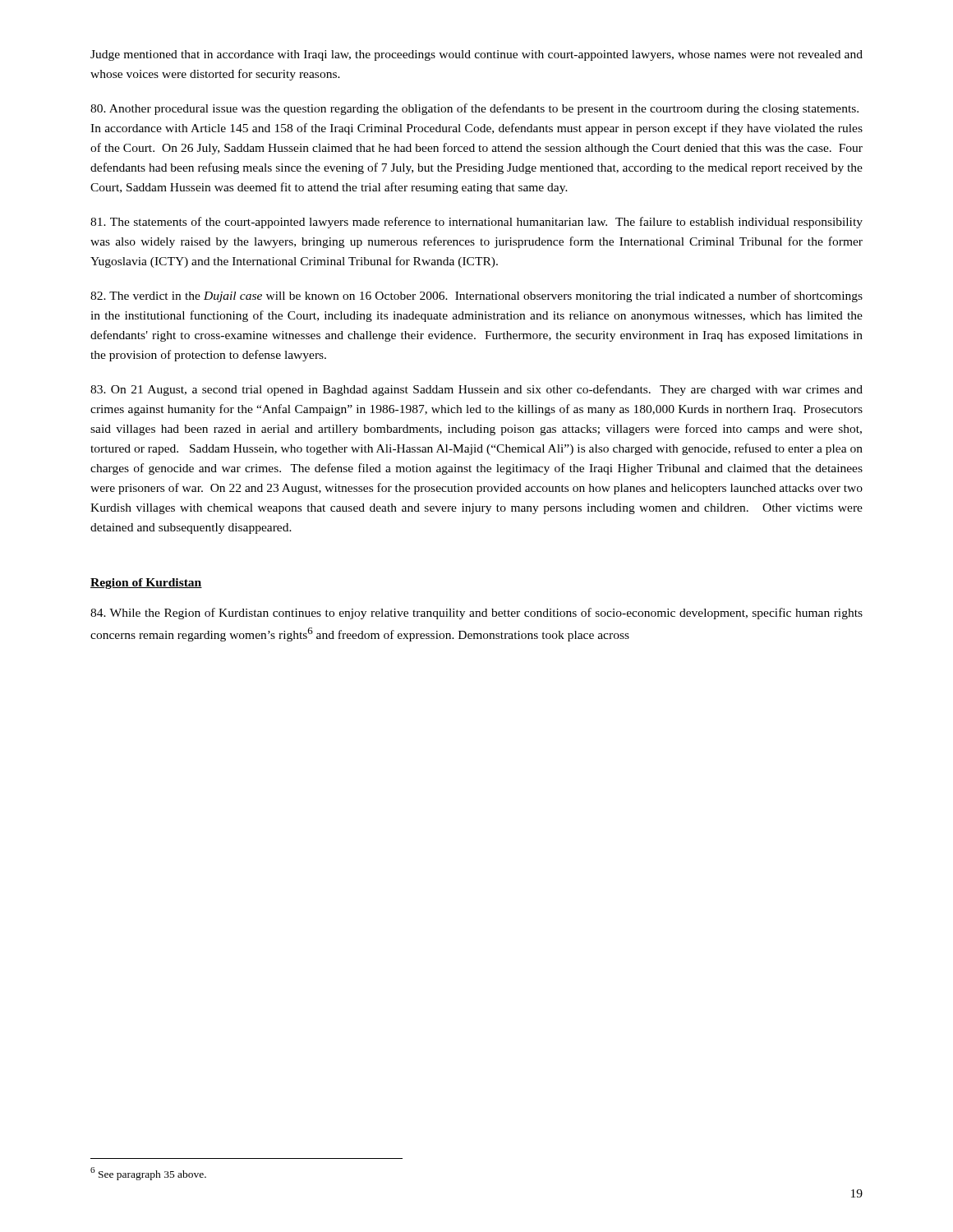Point to the text starting "Judge mentioned that in accordance with Iraqi law,"
Screen dimensions: 1232x953
point(476,64)
